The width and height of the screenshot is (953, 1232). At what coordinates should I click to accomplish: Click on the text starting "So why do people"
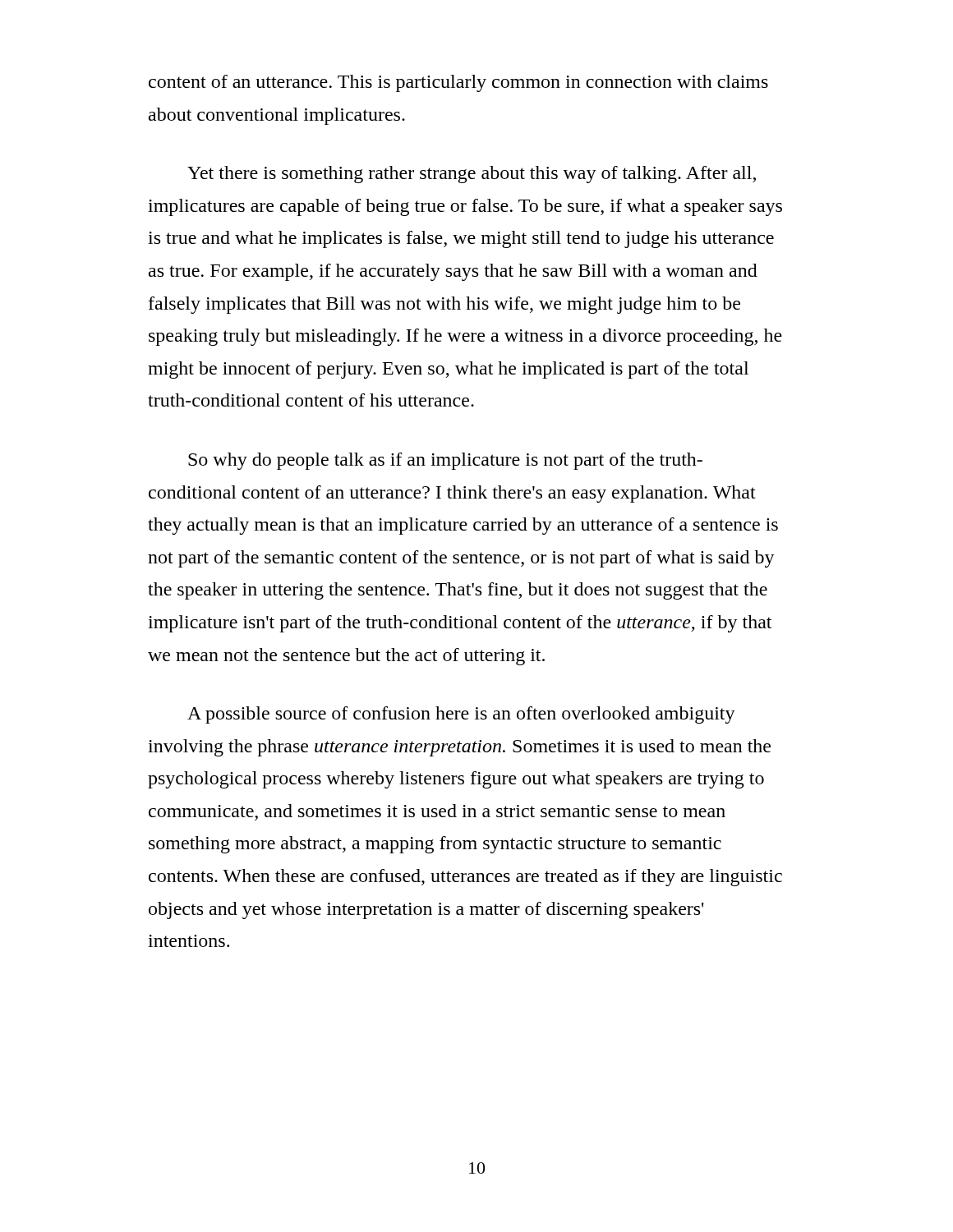pos(463,557)
